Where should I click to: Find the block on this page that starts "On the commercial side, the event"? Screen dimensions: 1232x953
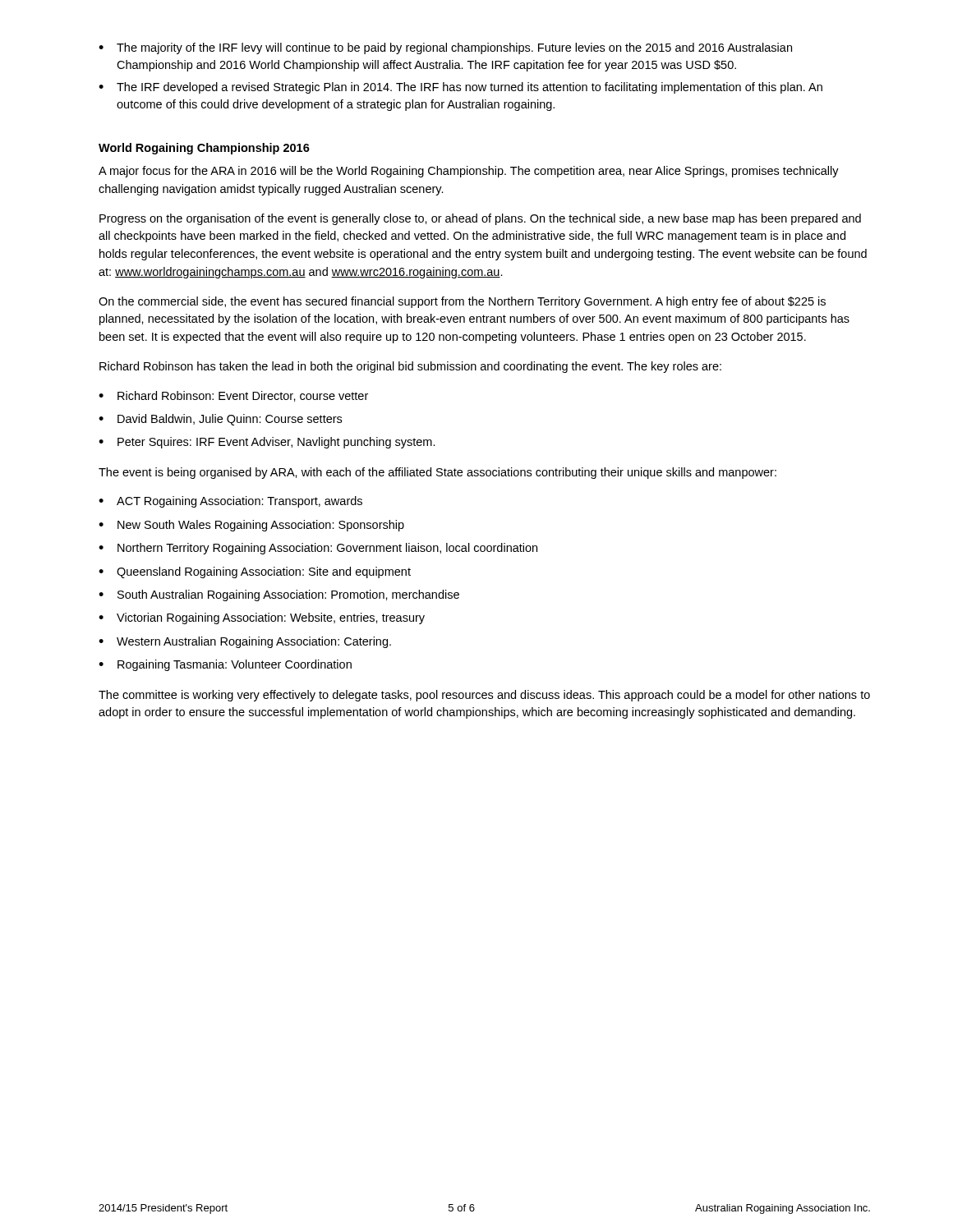[474, 319]
